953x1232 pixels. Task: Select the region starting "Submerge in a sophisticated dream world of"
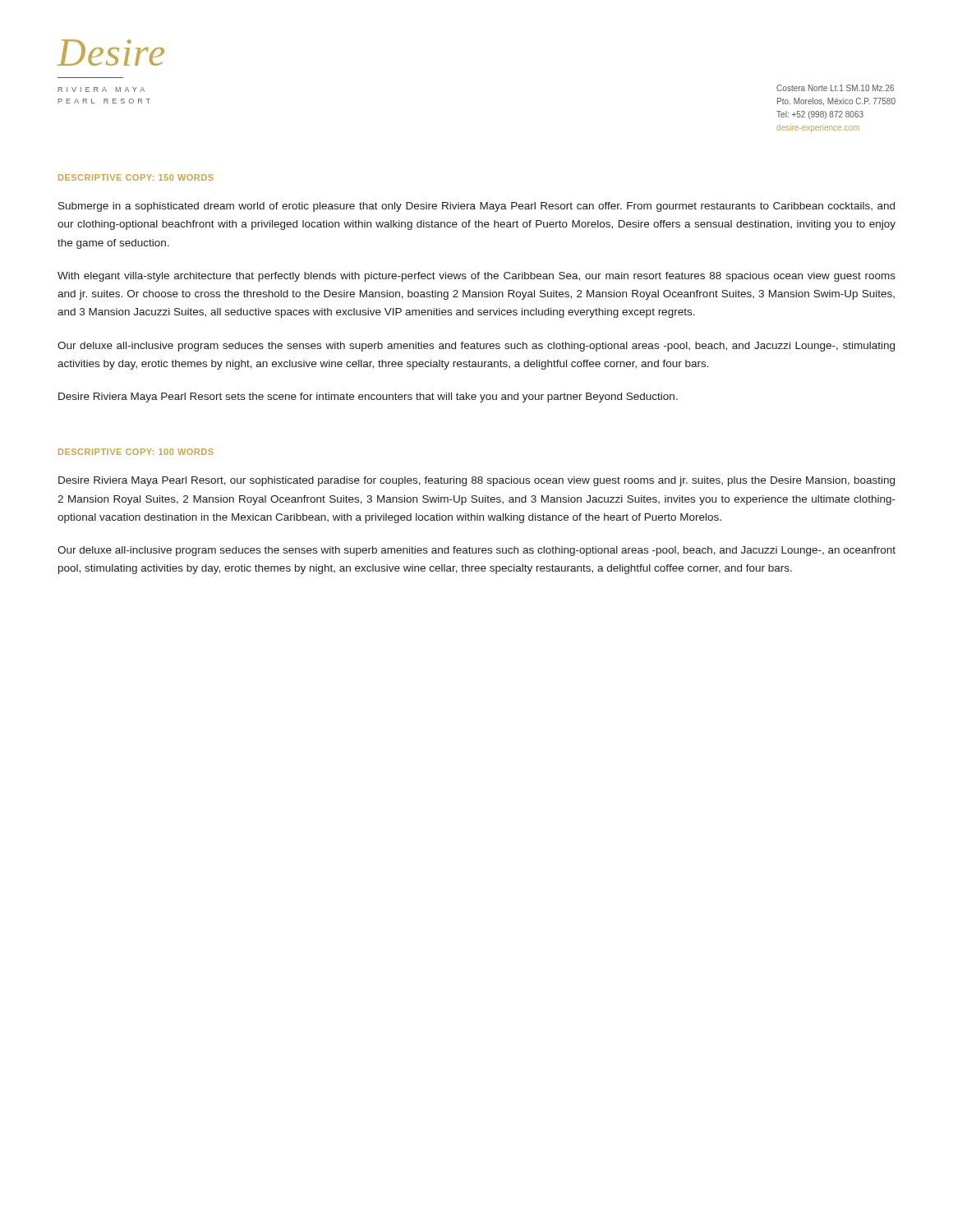476,224
